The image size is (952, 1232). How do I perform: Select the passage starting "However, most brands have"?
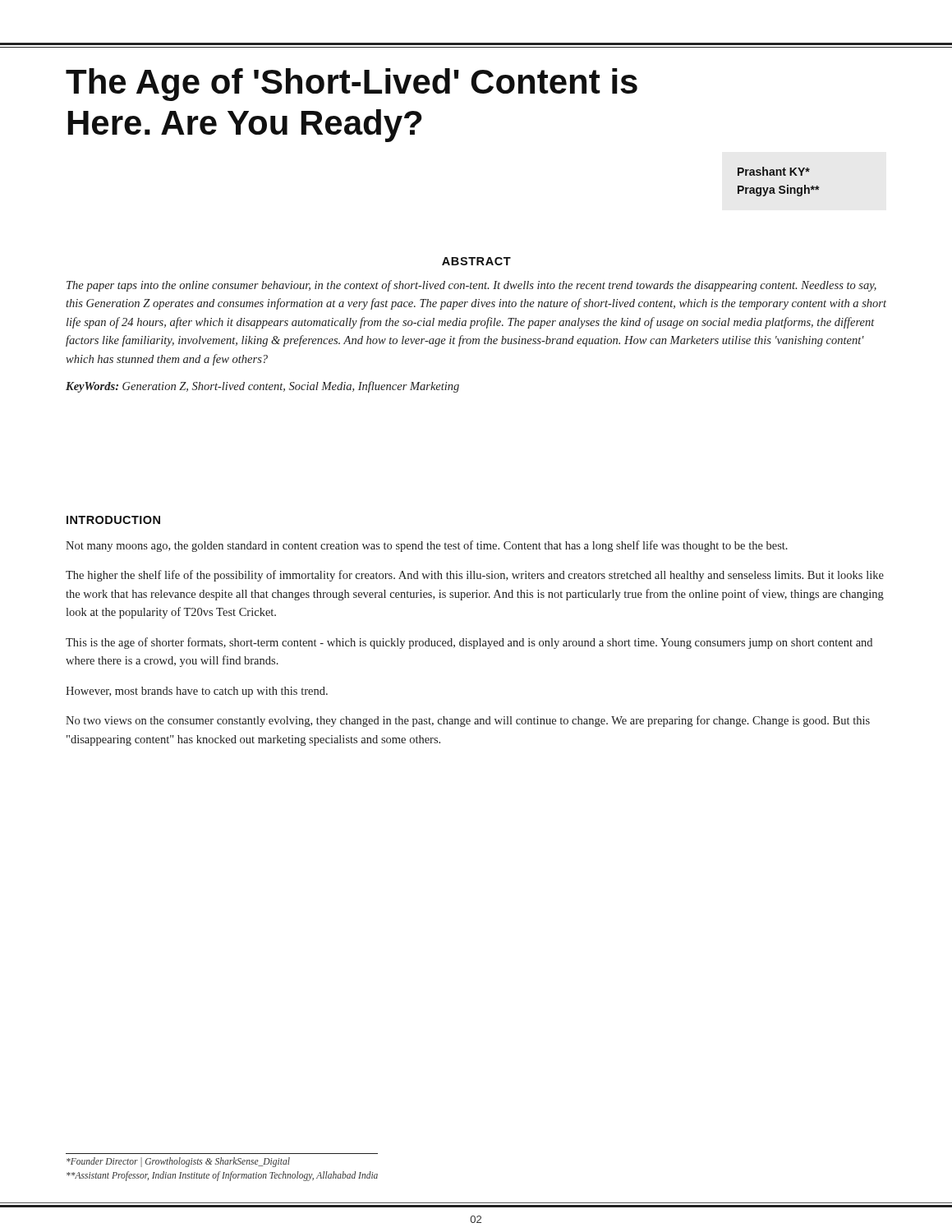197,691
